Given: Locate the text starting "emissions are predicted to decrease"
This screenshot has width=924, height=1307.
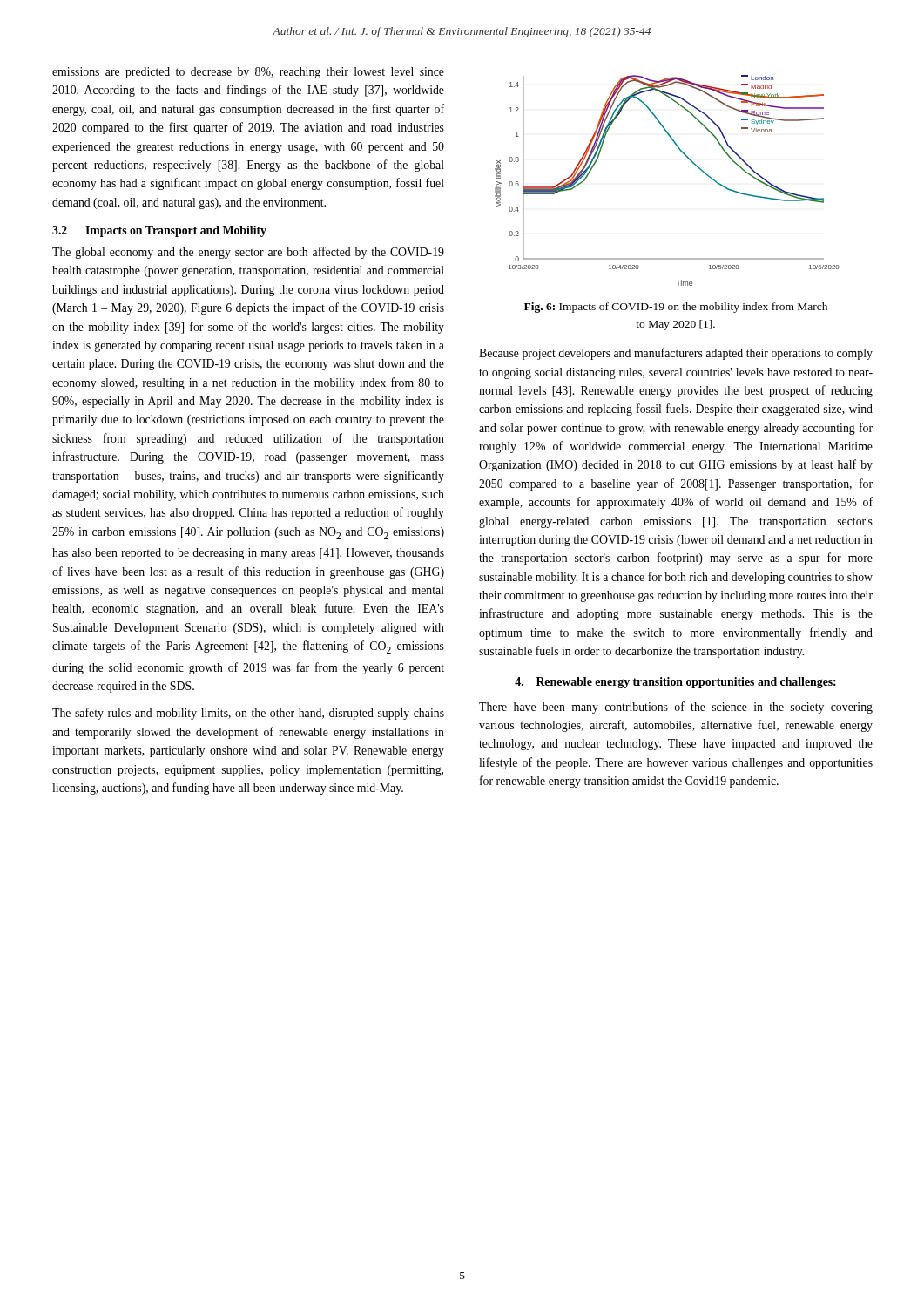Looking at the screenshot, I should (x=248, y=137).
